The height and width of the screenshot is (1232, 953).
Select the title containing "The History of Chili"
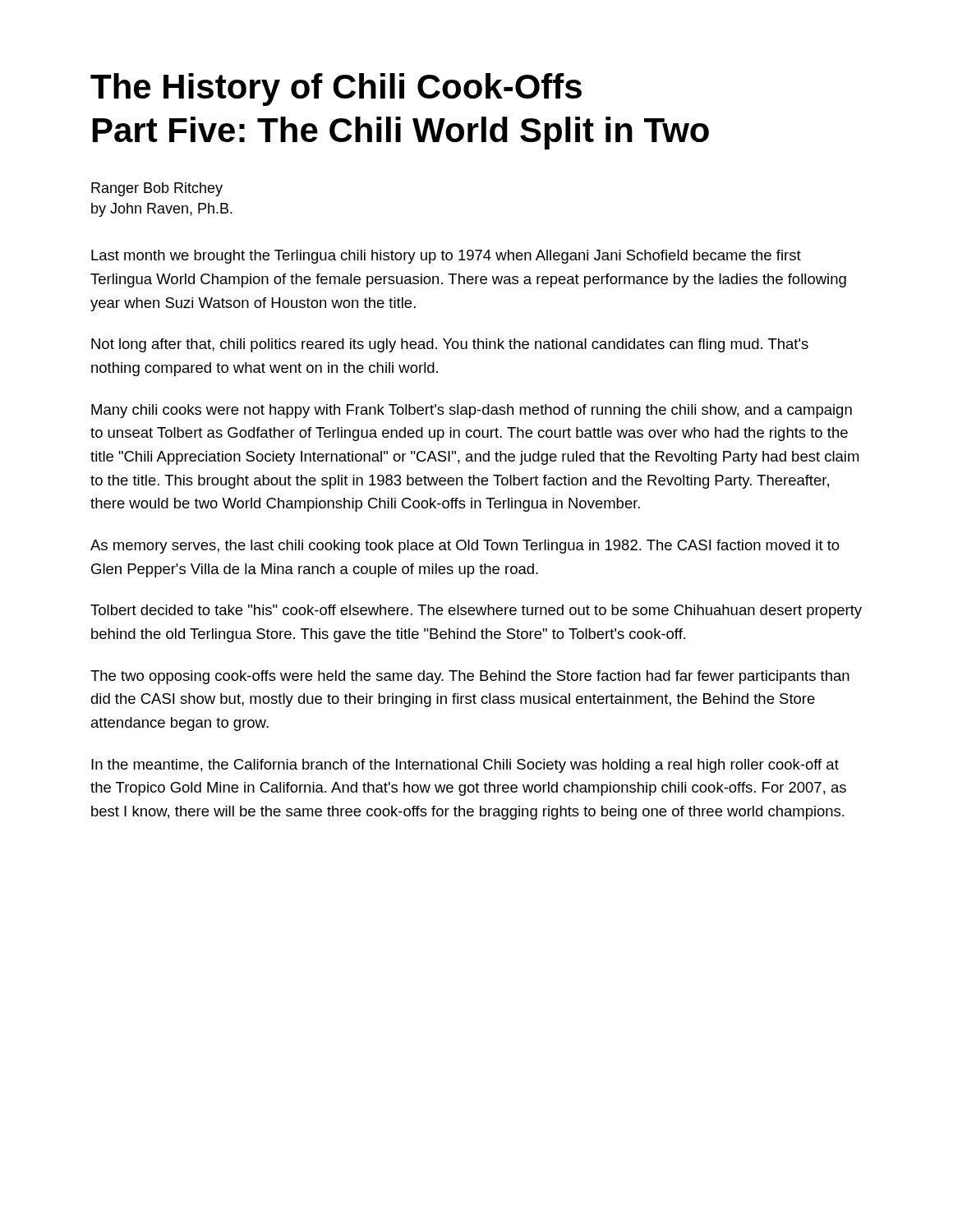point(476,109)
